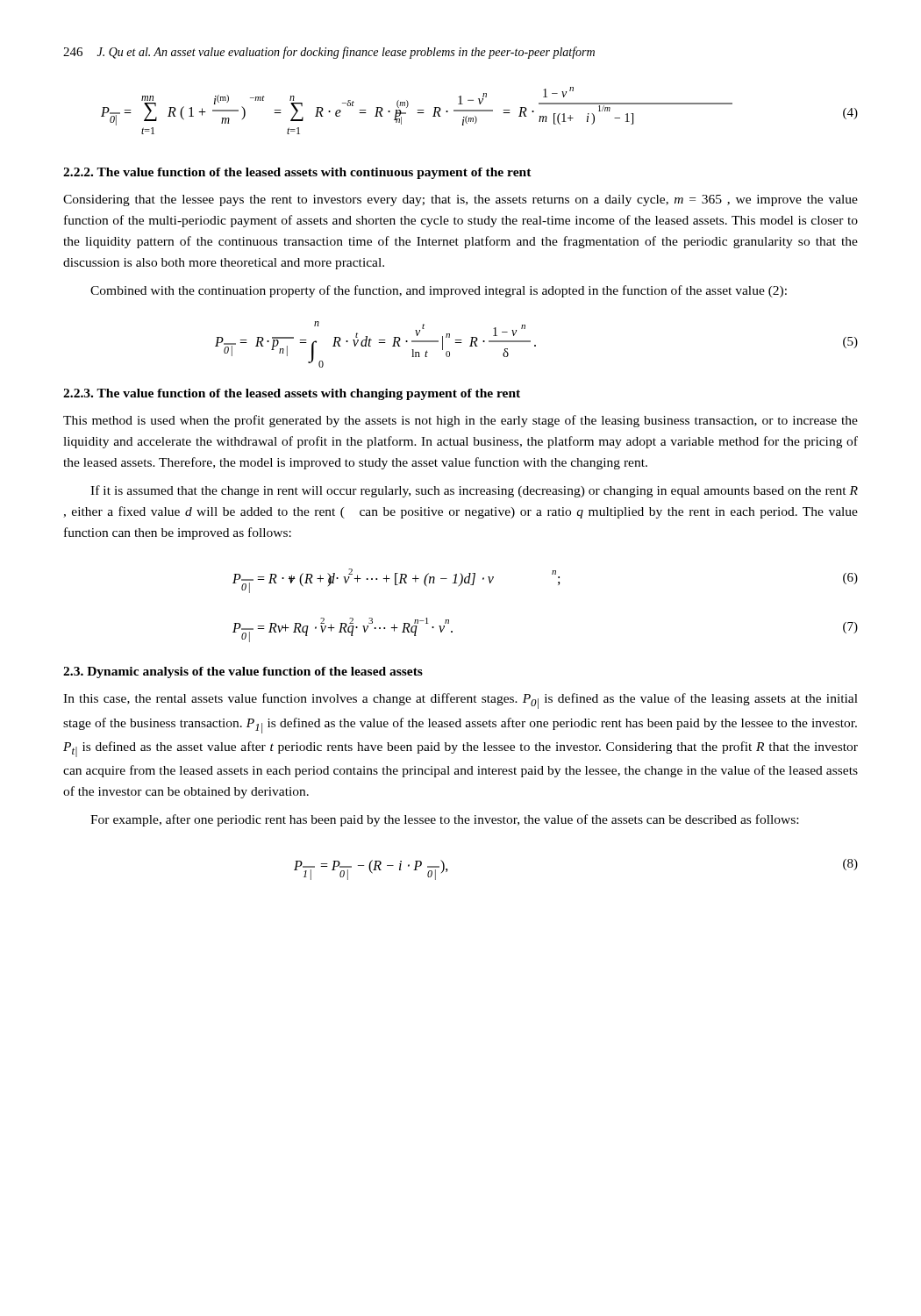The image size is (921, 1316).
Task: Where is the passage that starts "This method is"?
Action: [x=460, y=441]
